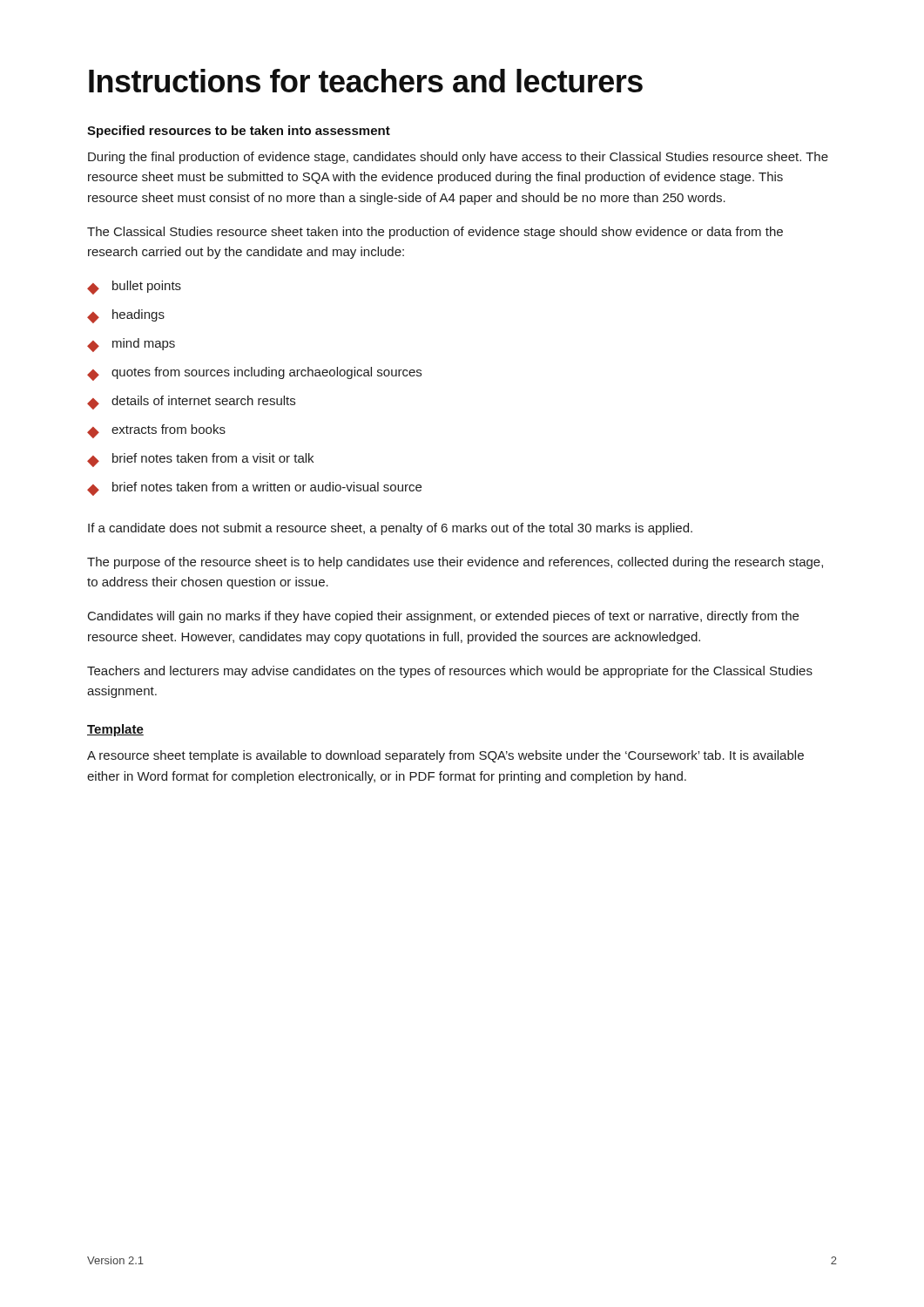Locate the element starting "◆brief notes taken from a visit or"
This screenshot has height=1307, width=924.
click(x=201, y=460)
